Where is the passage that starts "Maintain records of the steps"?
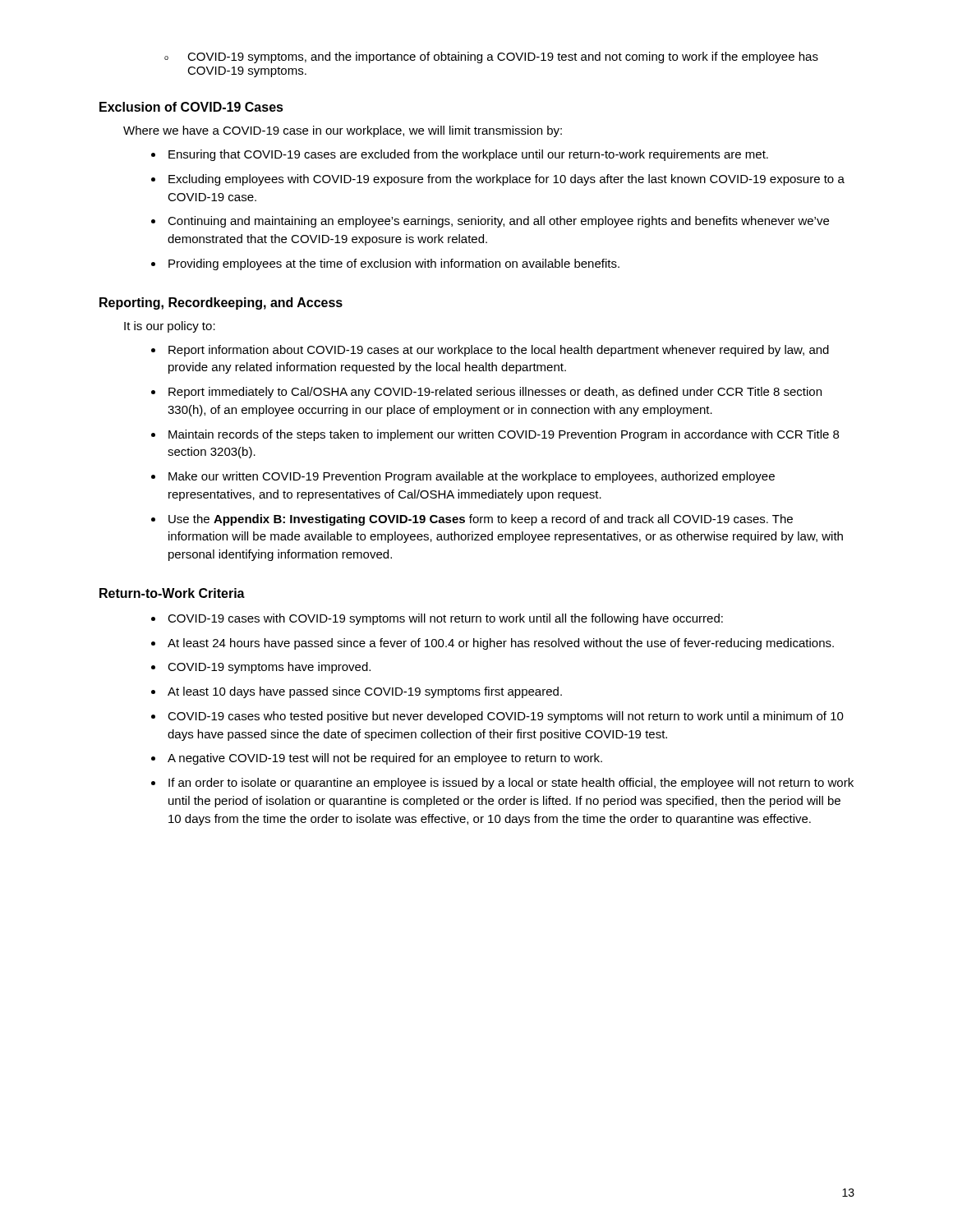 coord(504,443)
